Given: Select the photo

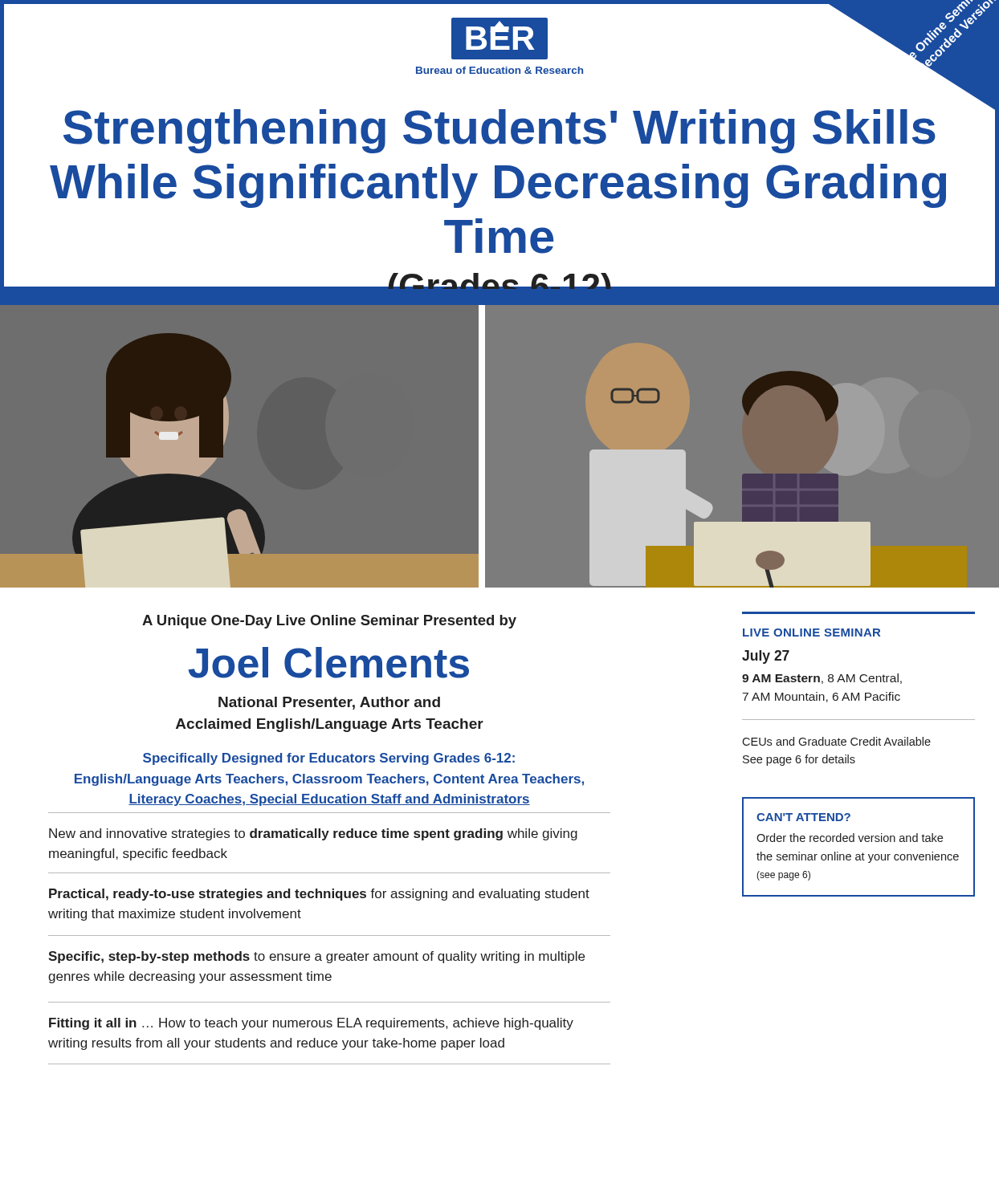Looking at the screenshot, I should pyautogui.click(x=500, y=446).
